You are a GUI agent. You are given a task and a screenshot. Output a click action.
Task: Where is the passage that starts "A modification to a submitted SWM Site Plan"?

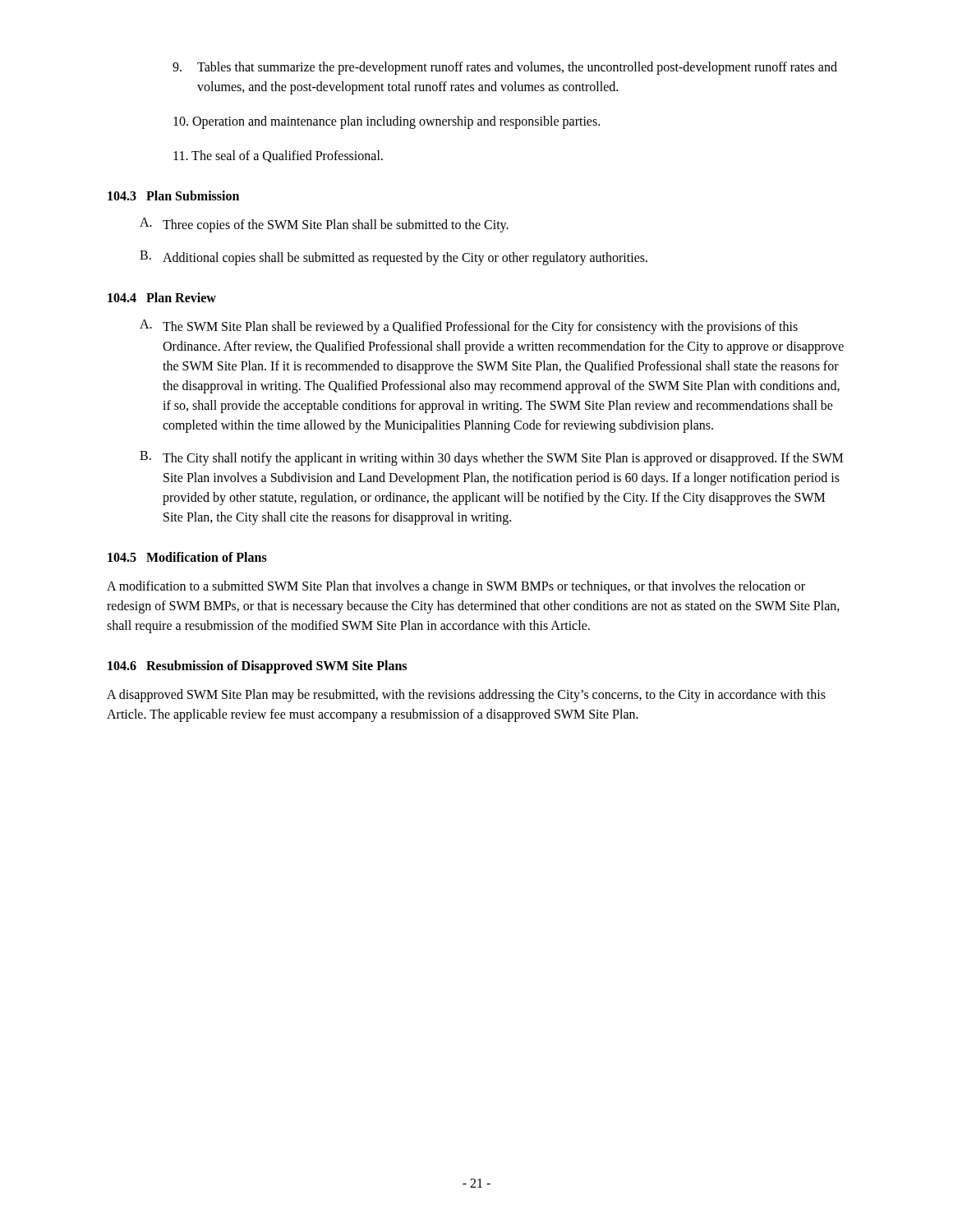tap(473, 606)
